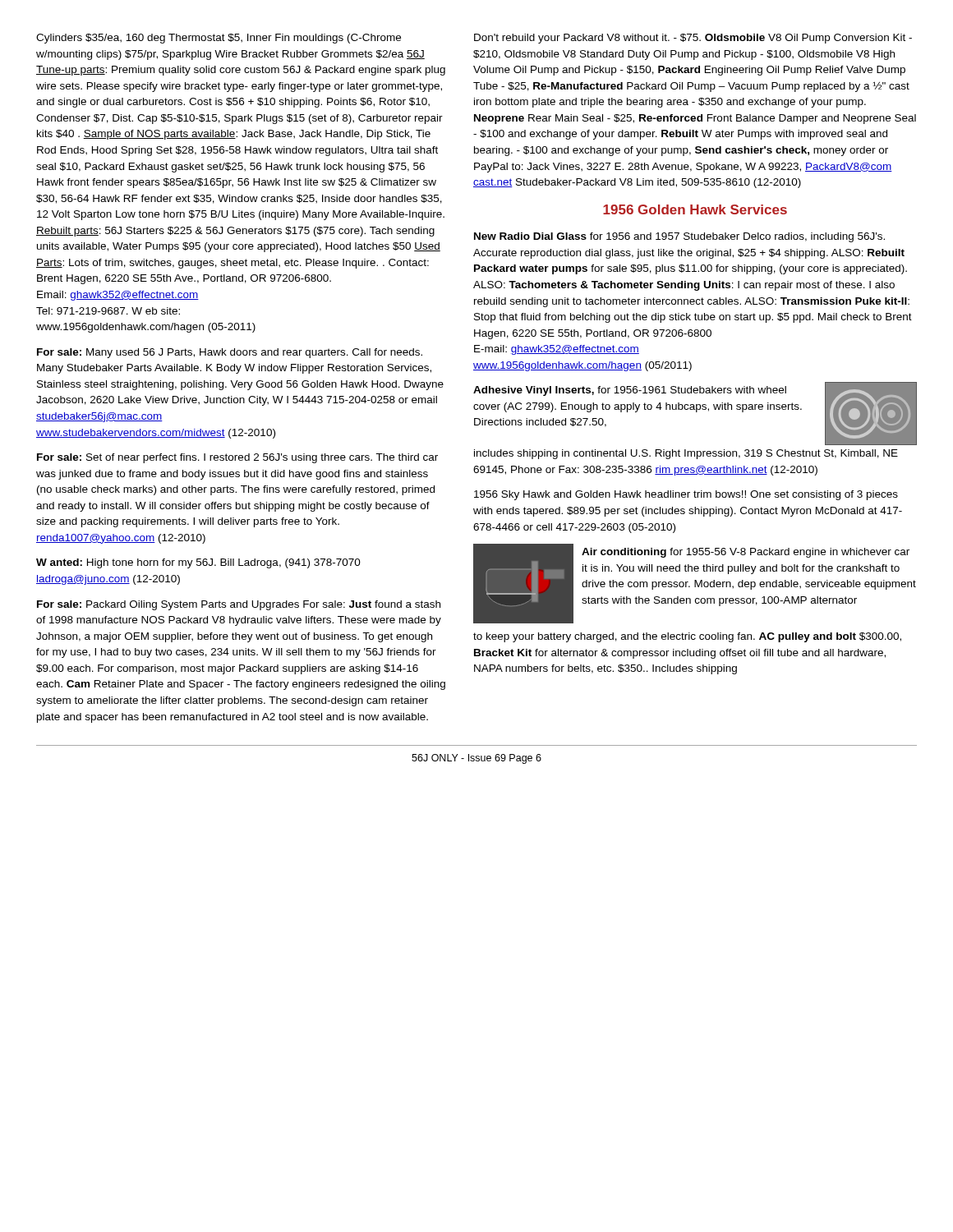Image resolution: width=953 pixels, height=1232 pixels.
Task: Point to the text block starting "New Radio Dial Glass for 1956"
Action: [692, 301]
